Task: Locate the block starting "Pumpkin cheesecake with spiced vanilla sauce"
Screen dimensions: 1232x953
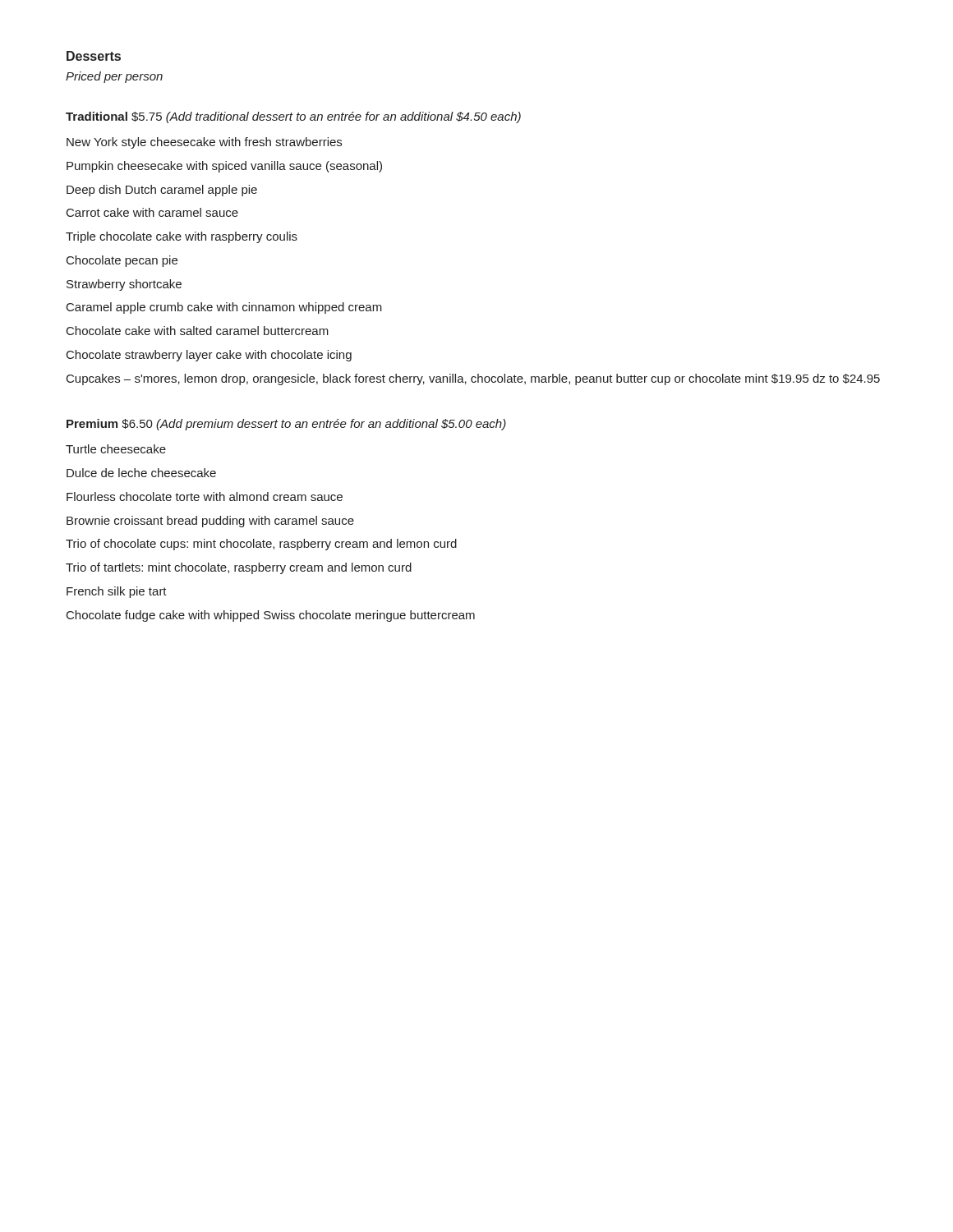Action: click(224, 165)
